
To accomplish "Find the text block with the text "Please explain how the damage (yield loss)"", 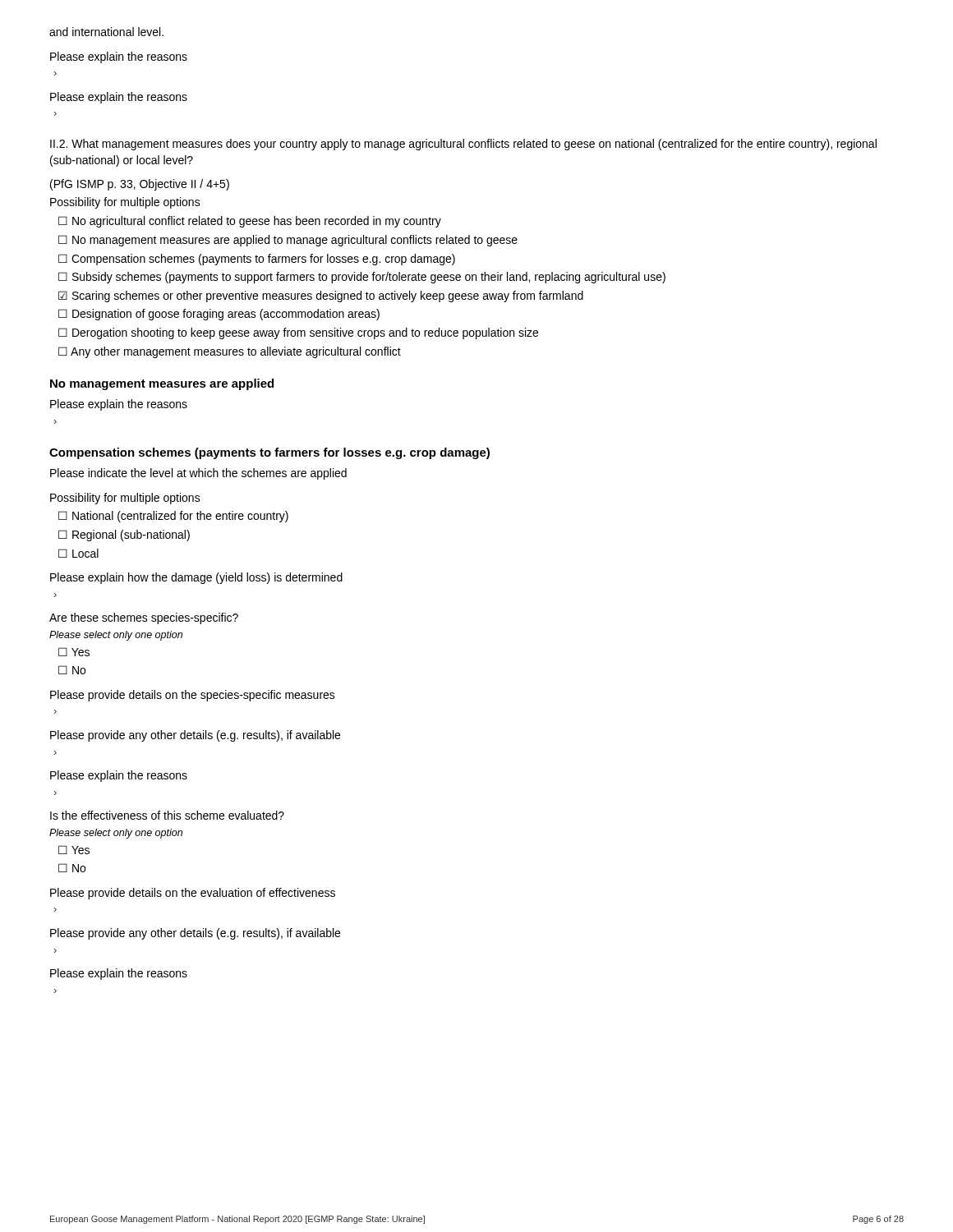I will click(196, 586).
